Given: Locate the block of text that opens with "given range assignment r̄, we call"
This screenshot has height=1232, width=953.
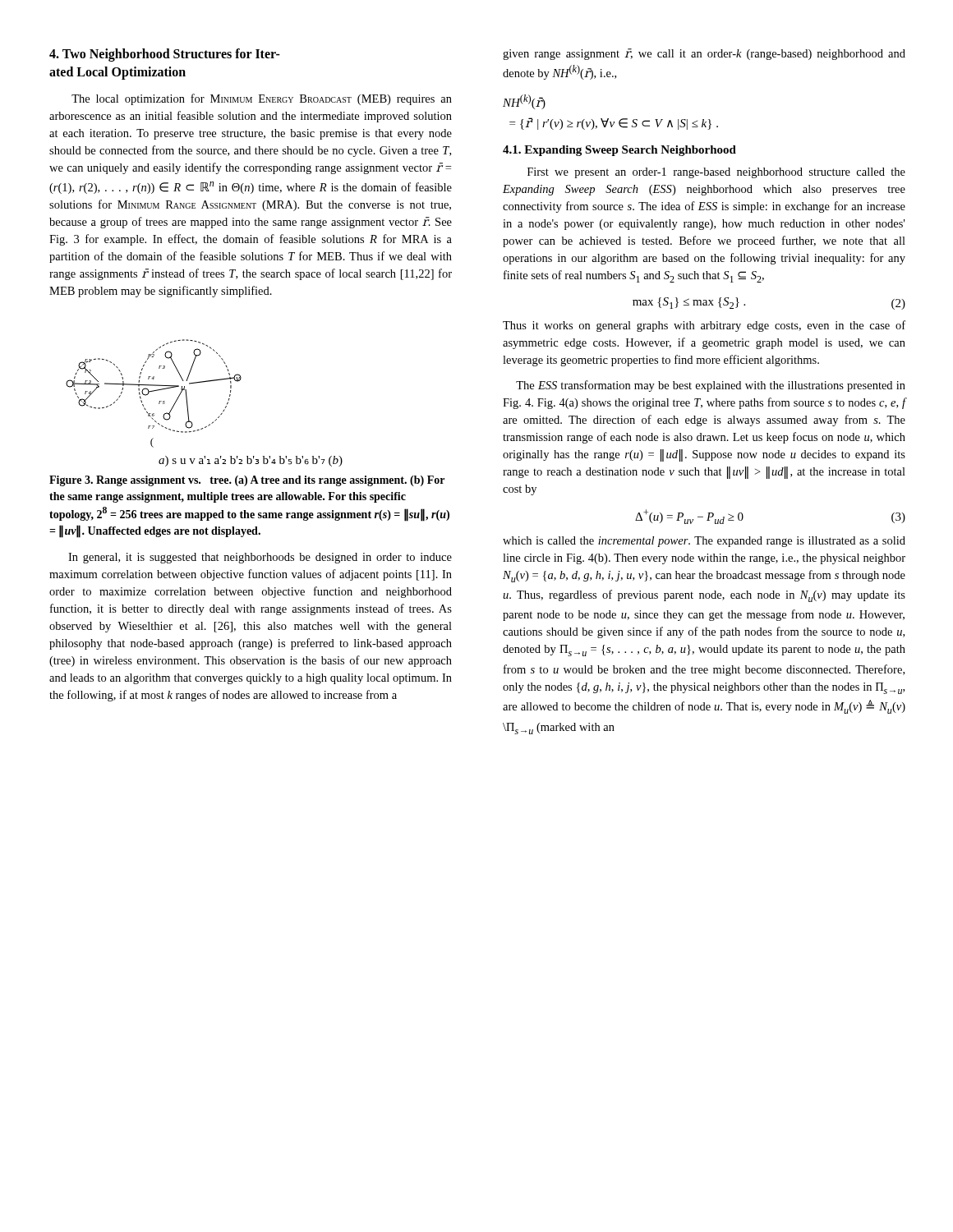Looking at the screenshot, I should point(704,63).
